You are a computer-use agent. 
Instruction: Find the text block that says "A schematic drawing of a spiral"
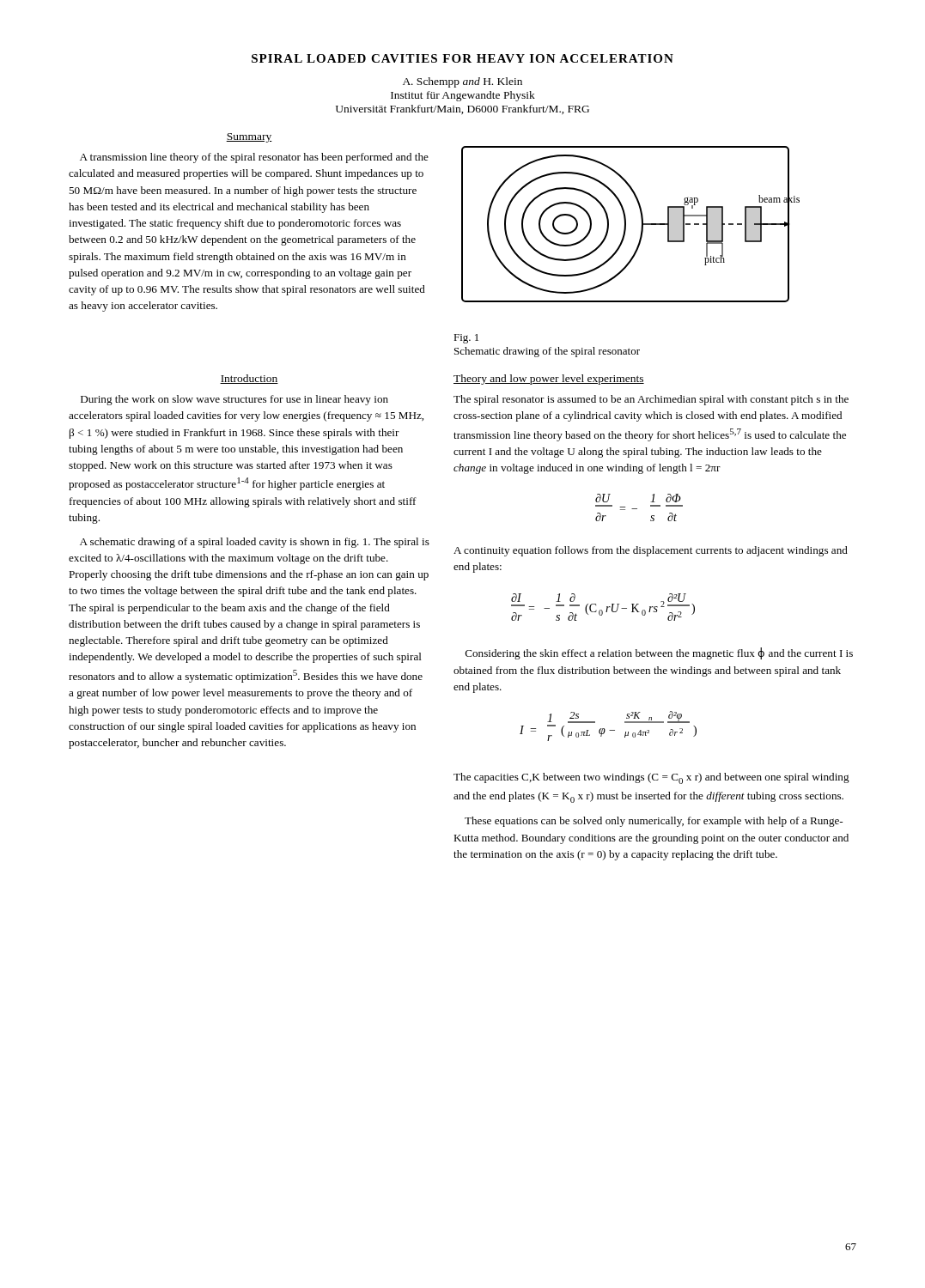coord(249,642)
